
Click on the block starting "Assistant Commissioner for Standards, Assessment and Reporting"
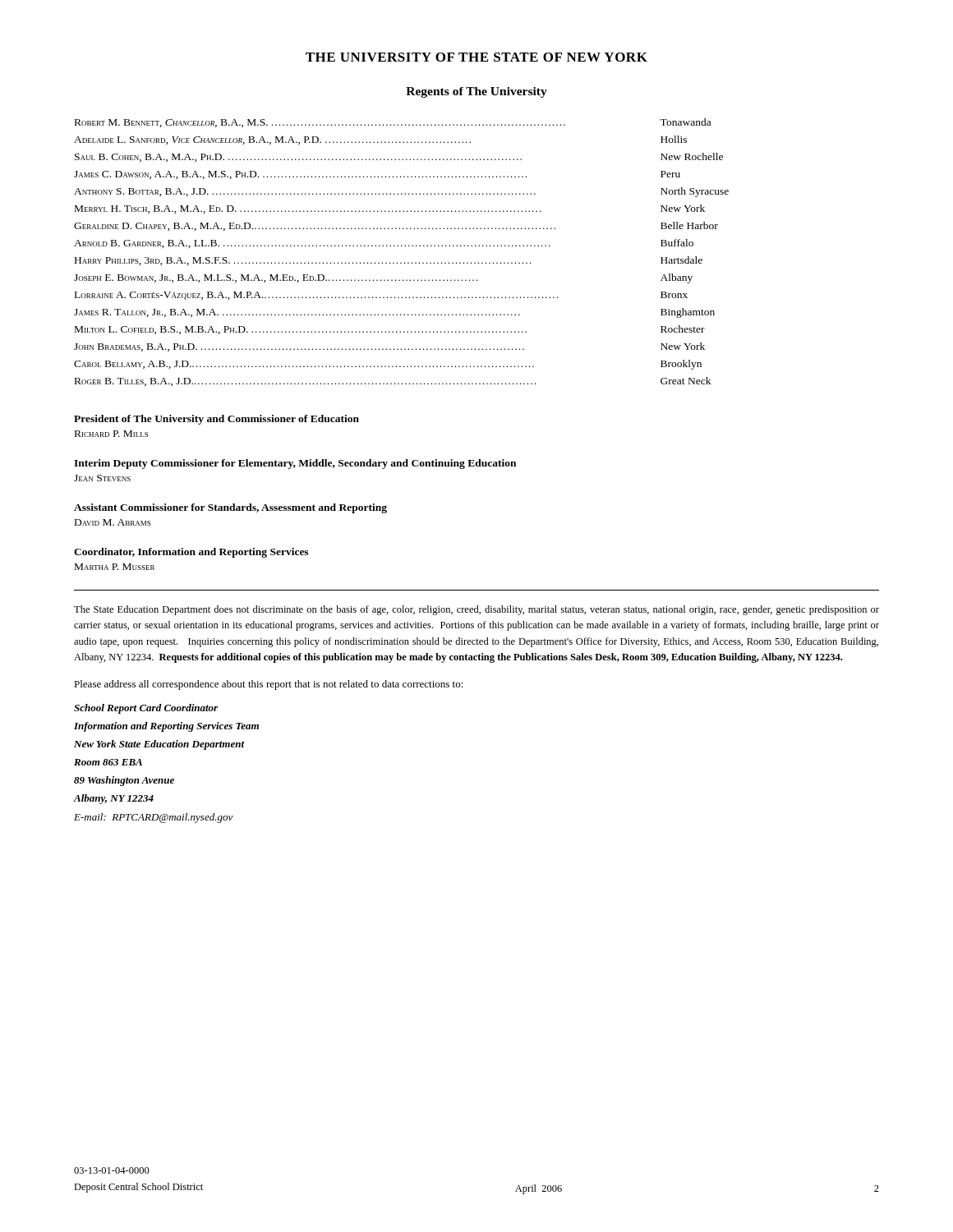[x=230, y=508]
